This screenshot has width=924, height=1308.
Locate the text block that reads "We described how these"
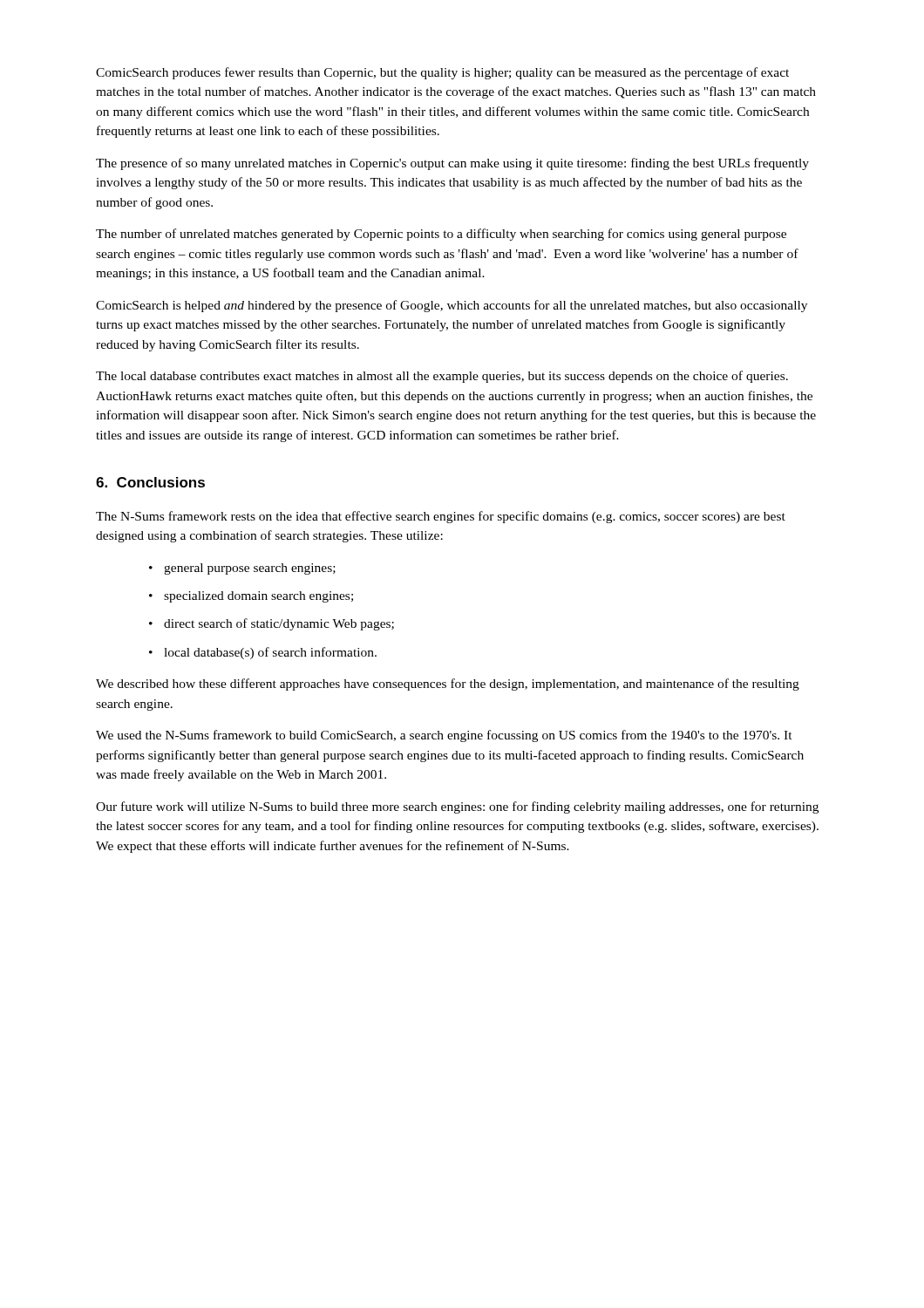coord(458,694)
